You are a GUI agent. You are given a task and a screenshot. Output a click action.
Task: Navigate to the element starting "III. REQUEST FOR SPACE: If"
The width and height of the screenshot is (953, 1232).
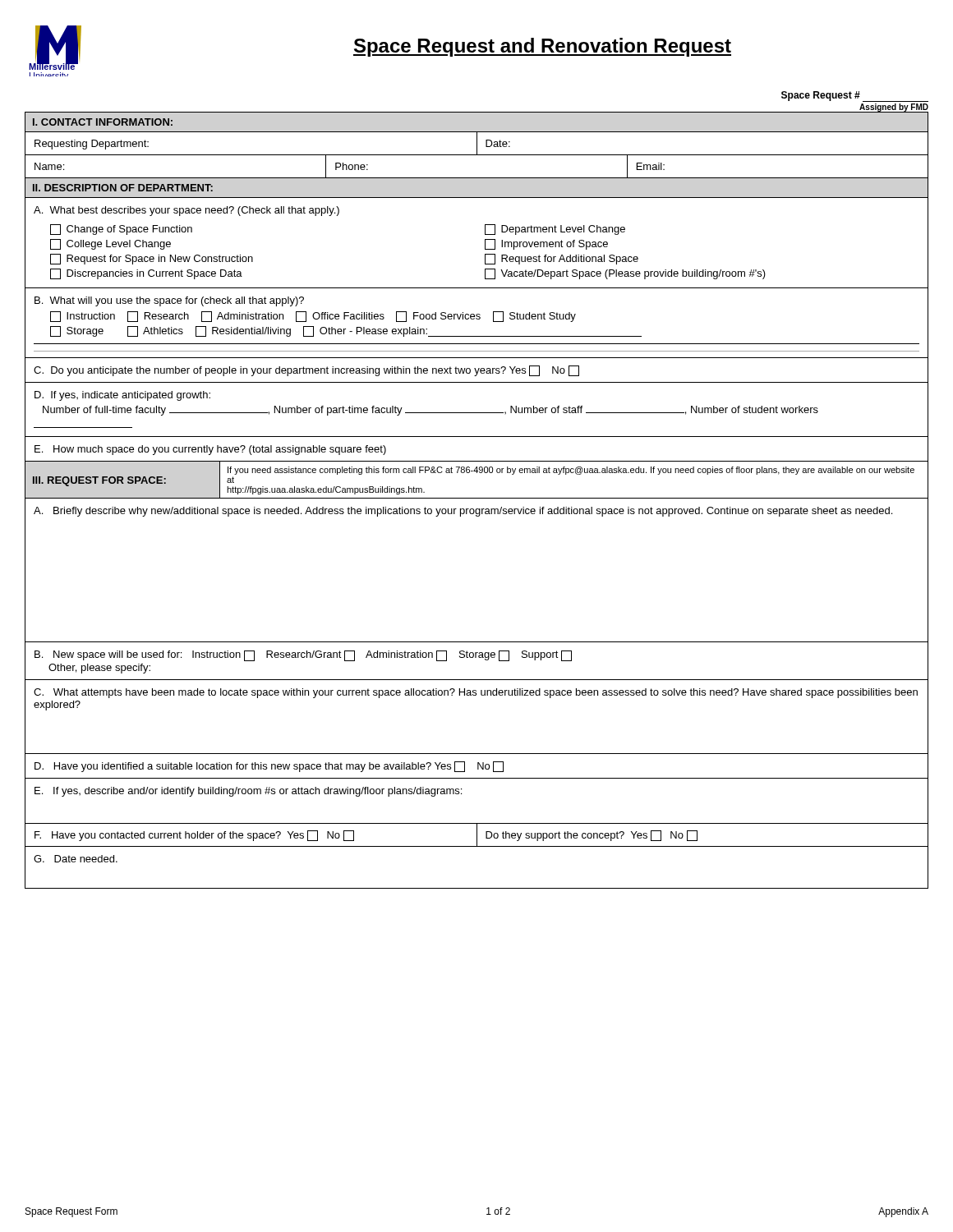click(x=476, y=480)
